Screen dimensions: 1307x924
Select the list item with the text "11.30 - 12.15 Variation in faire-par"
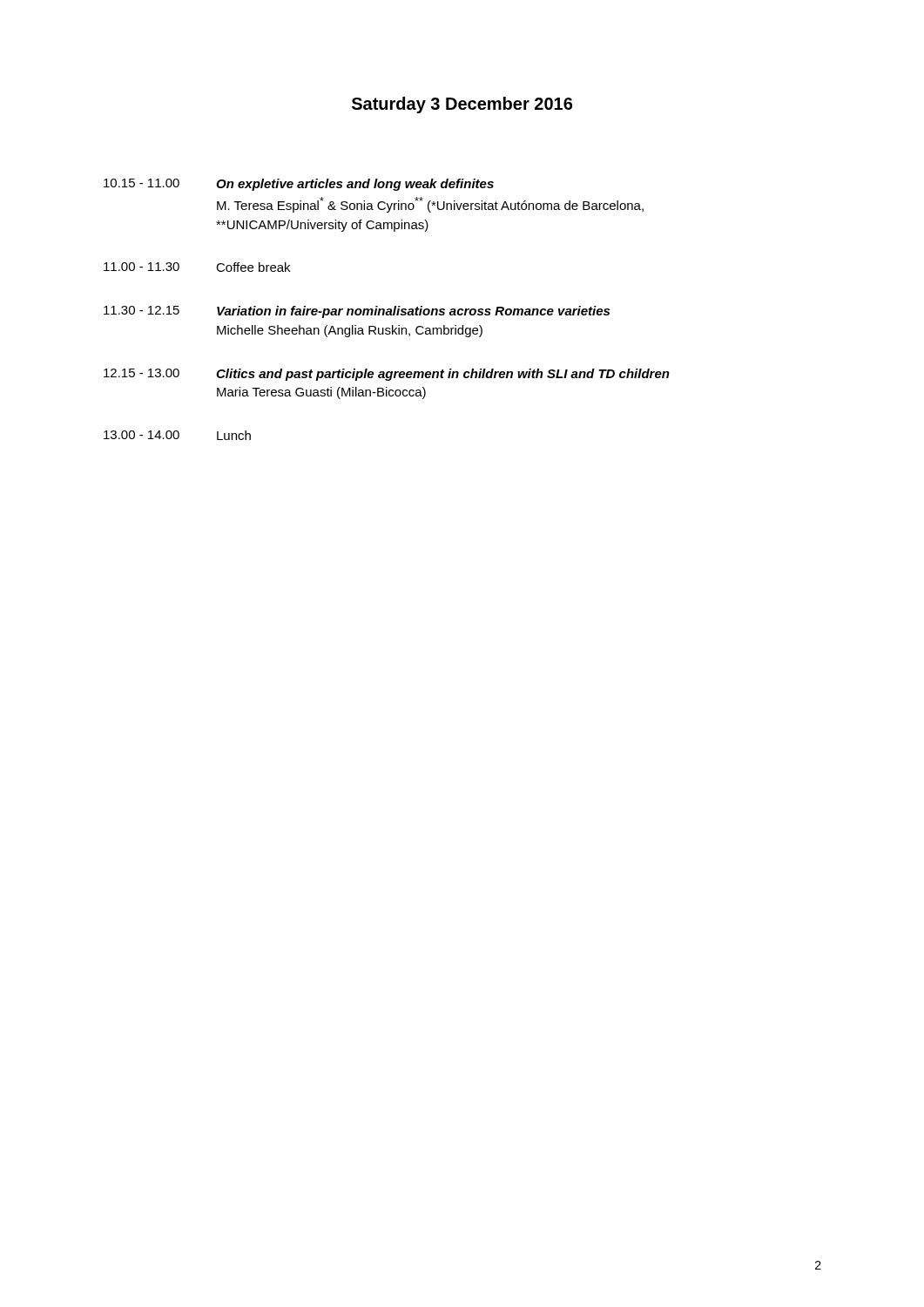[462, 320]
